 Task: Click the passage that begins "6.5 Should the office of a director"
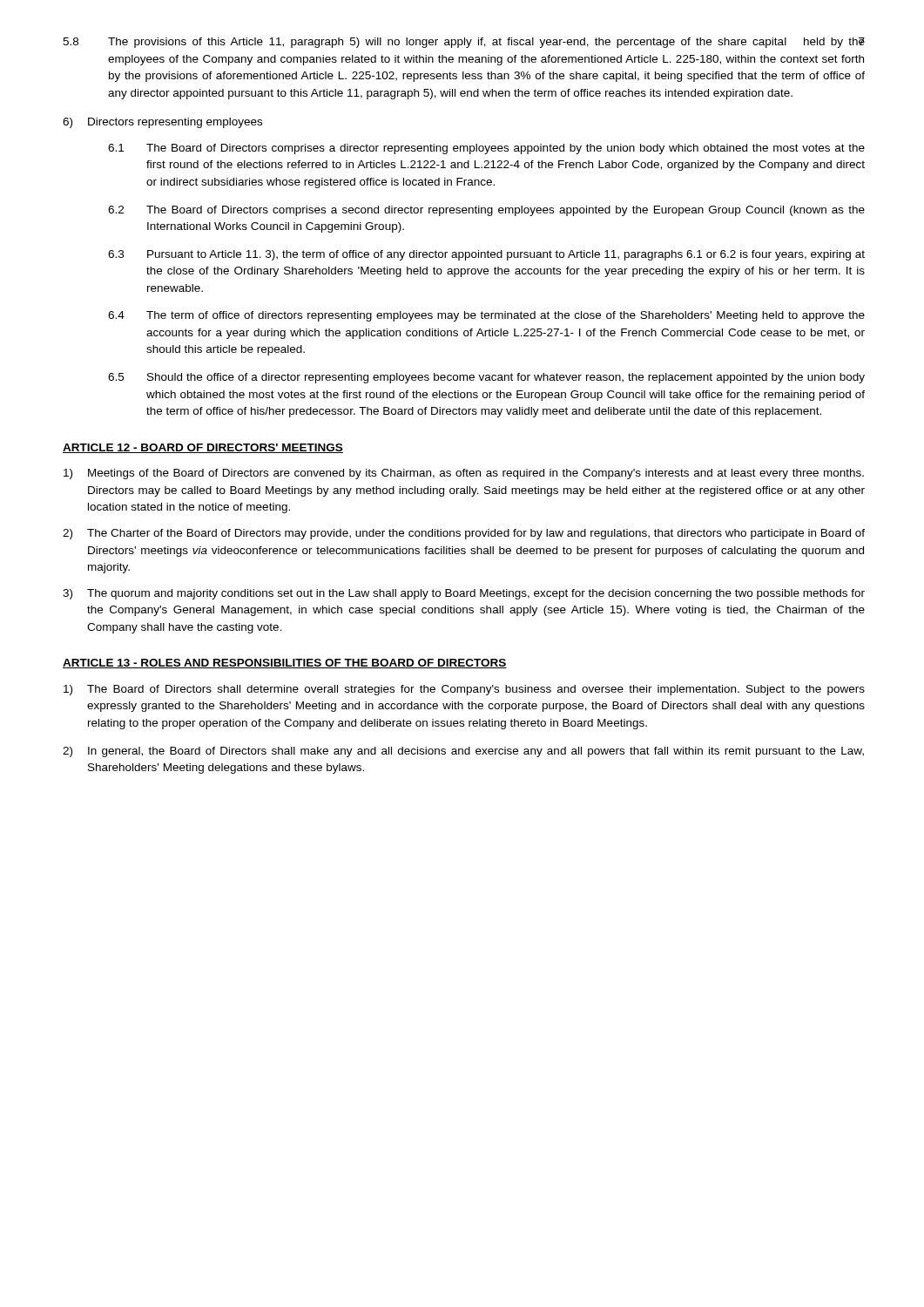coord(486,394)
